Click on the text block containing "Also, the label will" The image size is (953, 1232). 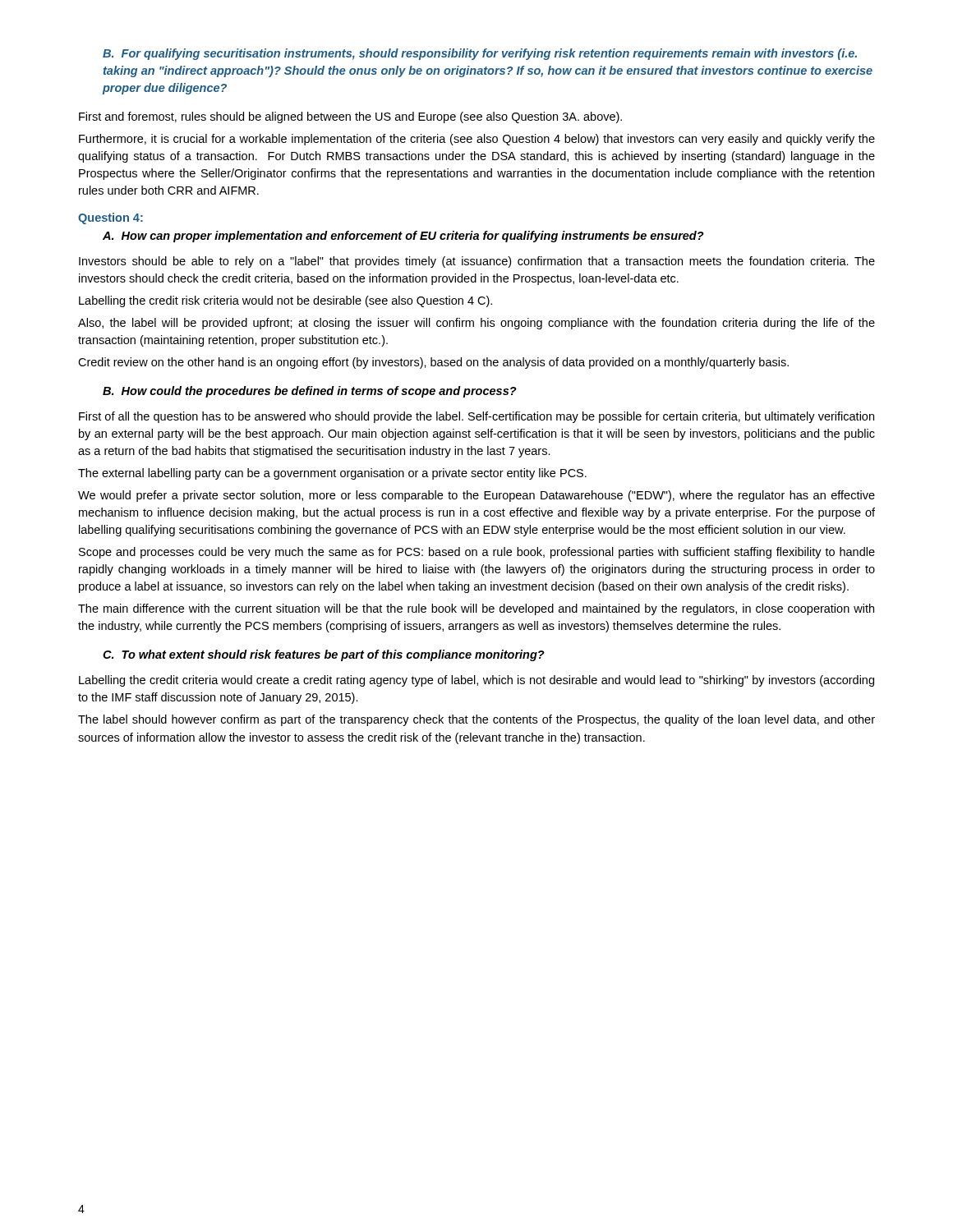(x=476, y=332)
